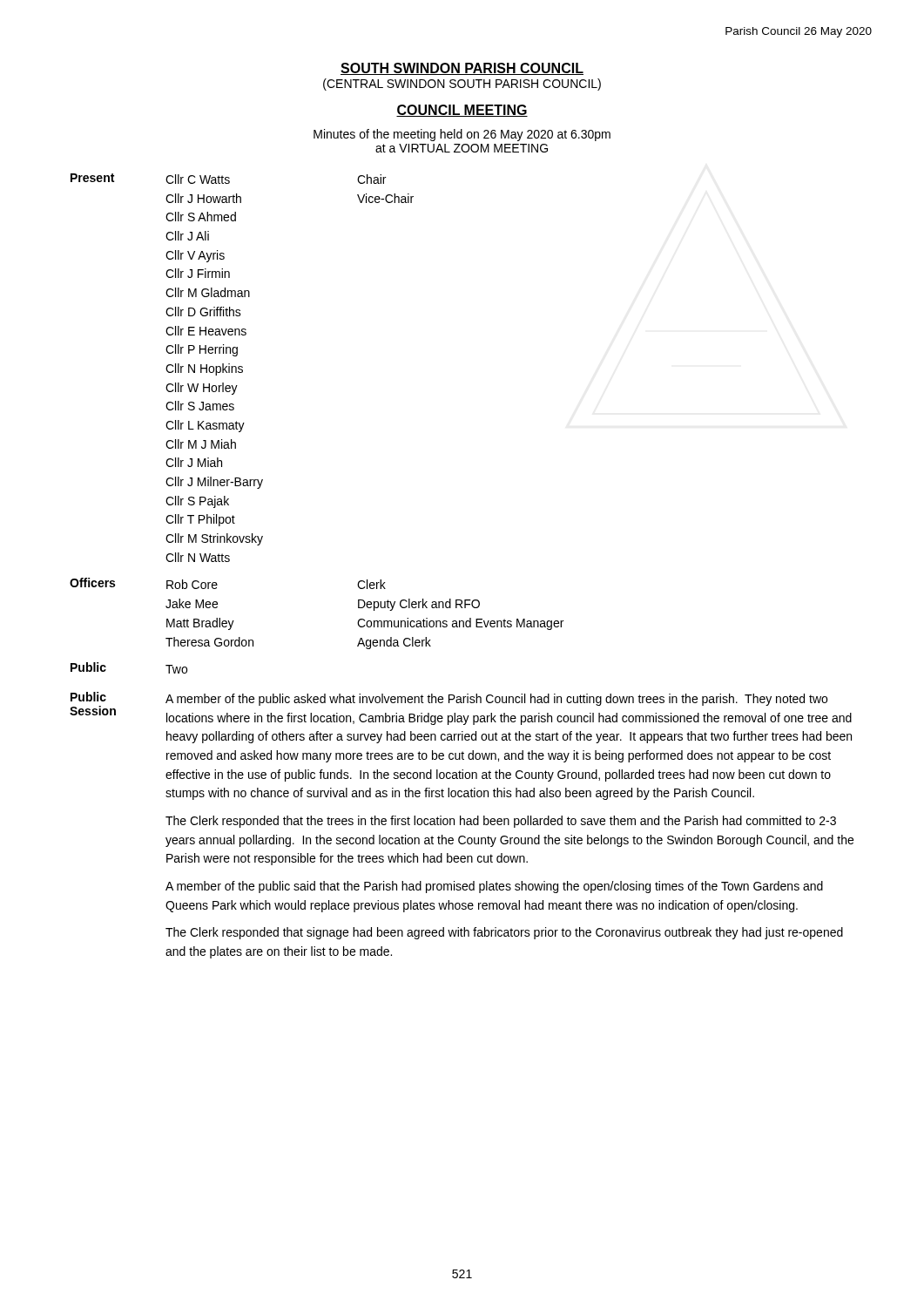
Task: Point to the block beginning "Minutes of the meeting held on 26 May"
Action: tap(462, 141)
